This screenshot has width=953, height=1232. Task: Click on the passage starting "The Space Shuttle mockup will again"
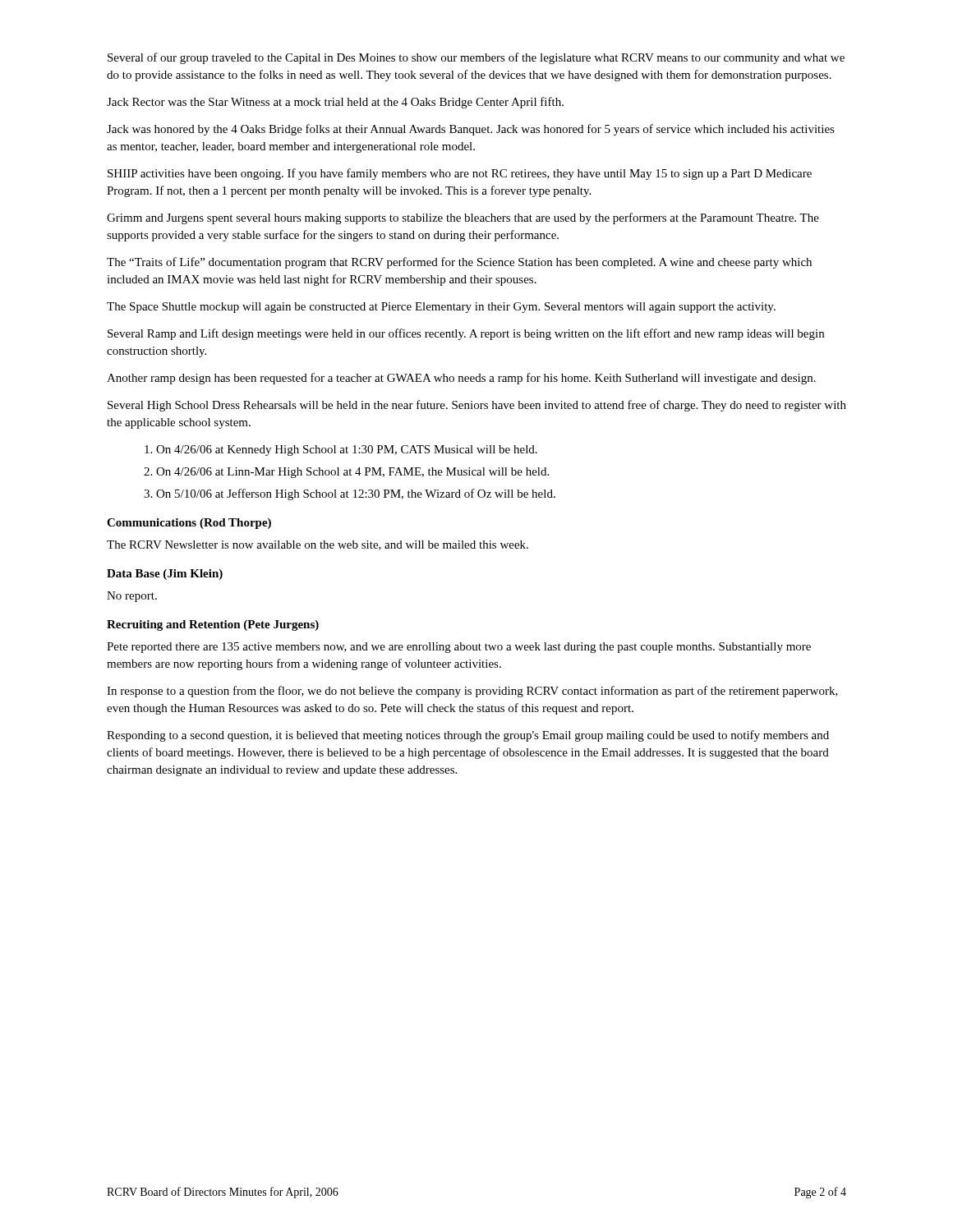(x=441, y=306)
